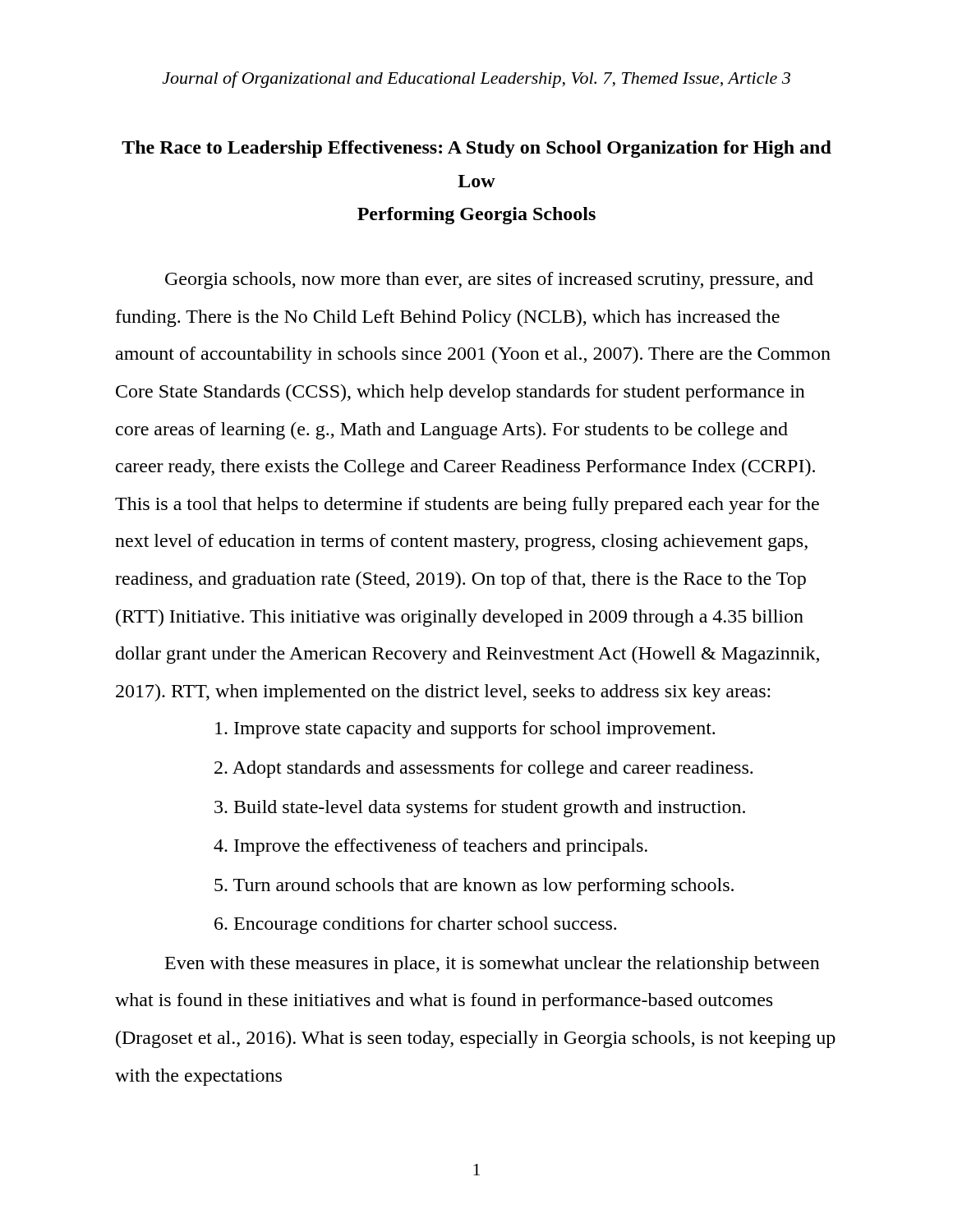
Task: Click on the block starting "6. Encourage conditions for charter school success."
Action: click(x=416, y=923)
